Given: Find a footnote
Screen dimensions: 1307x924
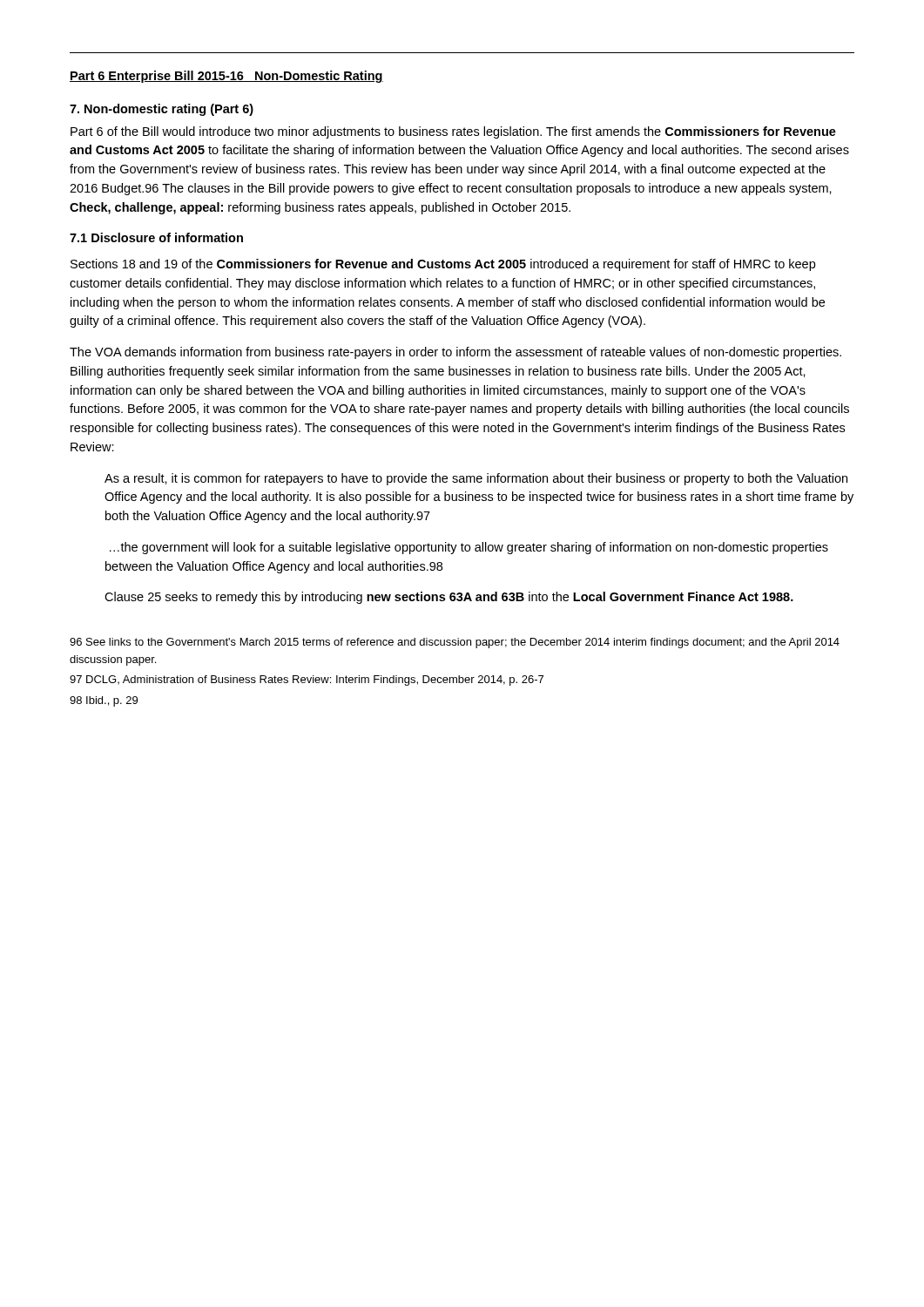Looking at the screenshot, I should [x=462, y=671].
